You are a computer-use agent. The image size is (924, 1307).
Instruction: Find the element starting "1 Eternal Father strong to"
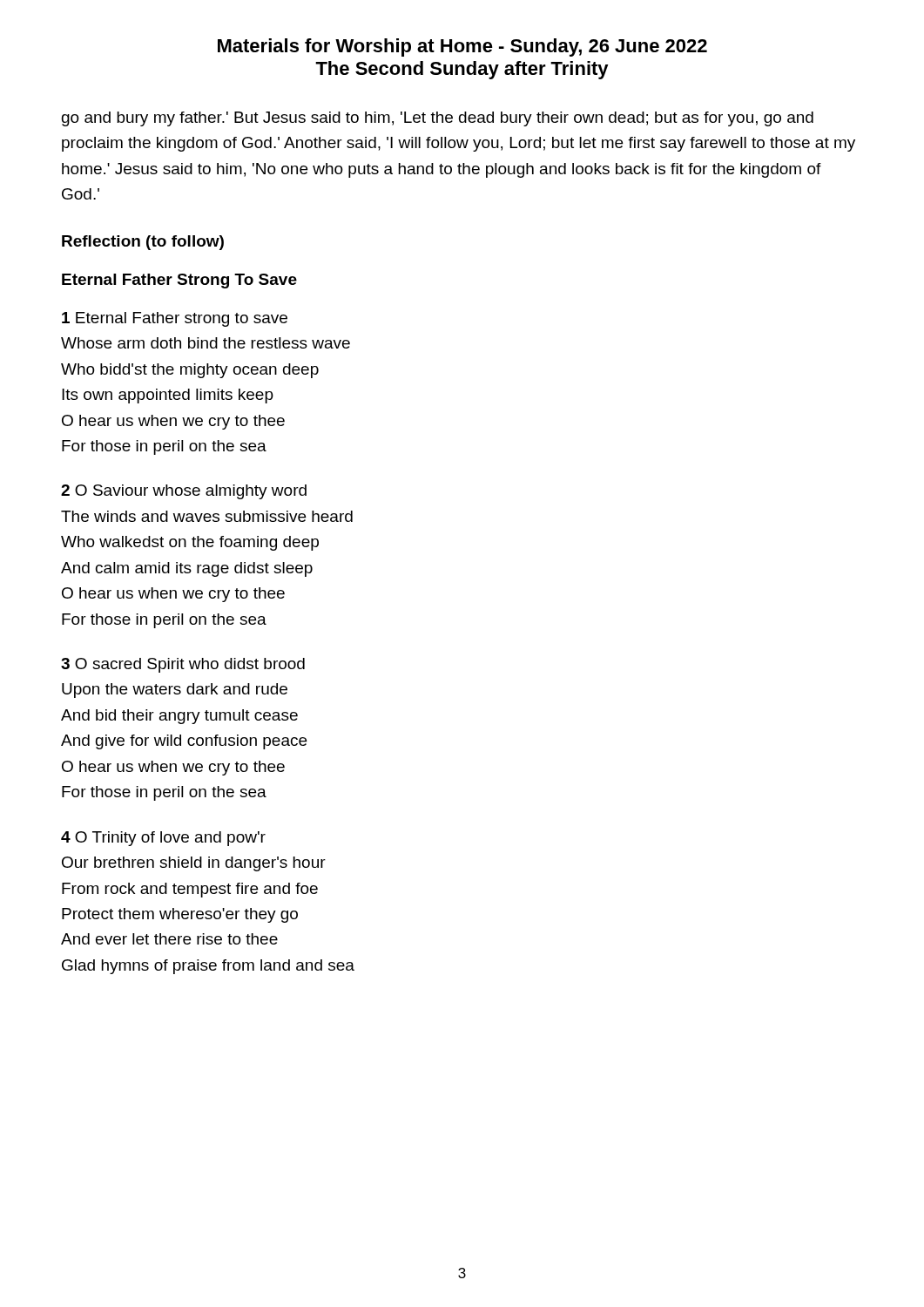(206, 382)
